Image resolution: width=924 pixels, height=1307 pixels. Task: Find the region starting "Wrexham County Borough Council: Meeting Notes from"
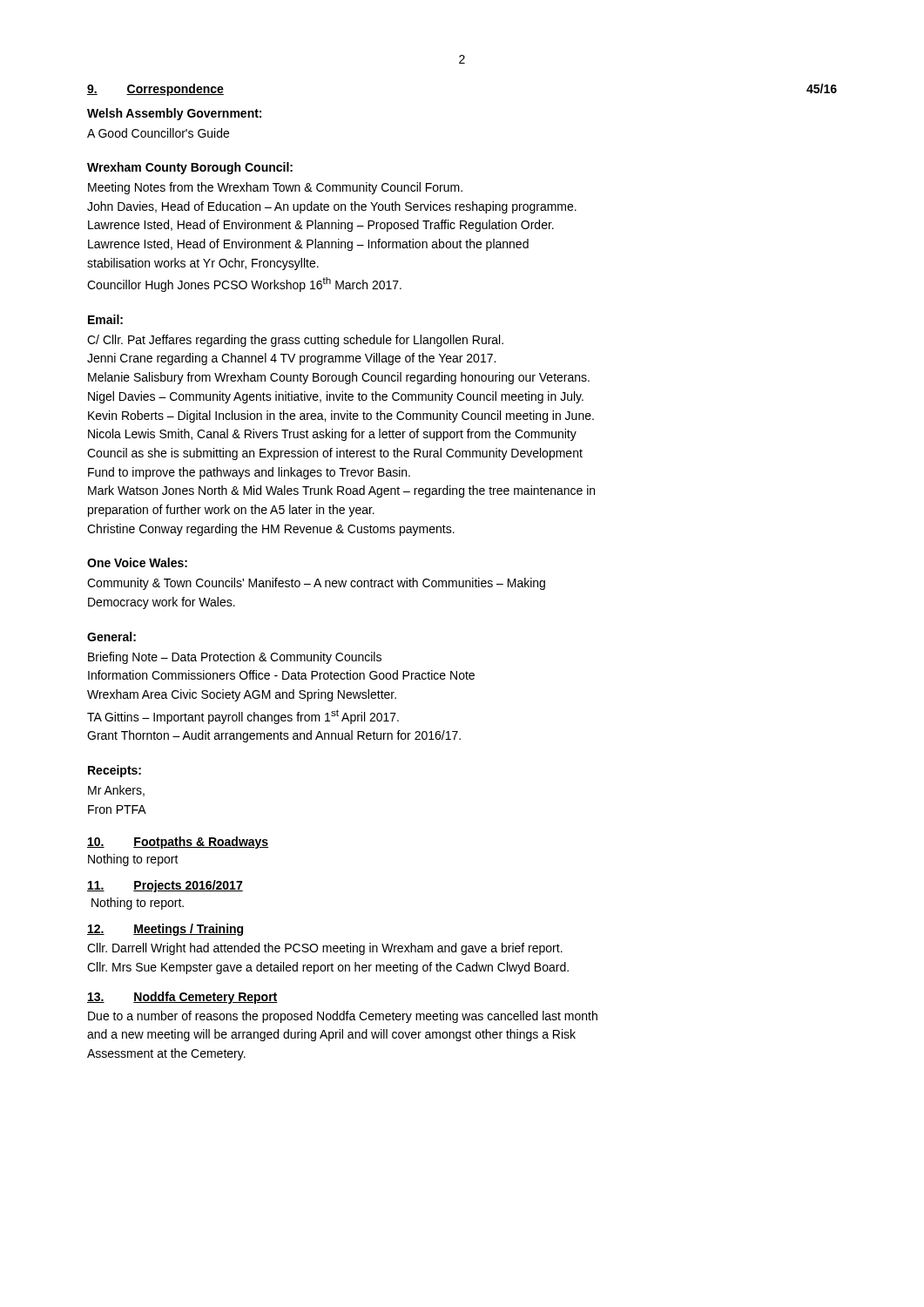[x=462, y=227]
